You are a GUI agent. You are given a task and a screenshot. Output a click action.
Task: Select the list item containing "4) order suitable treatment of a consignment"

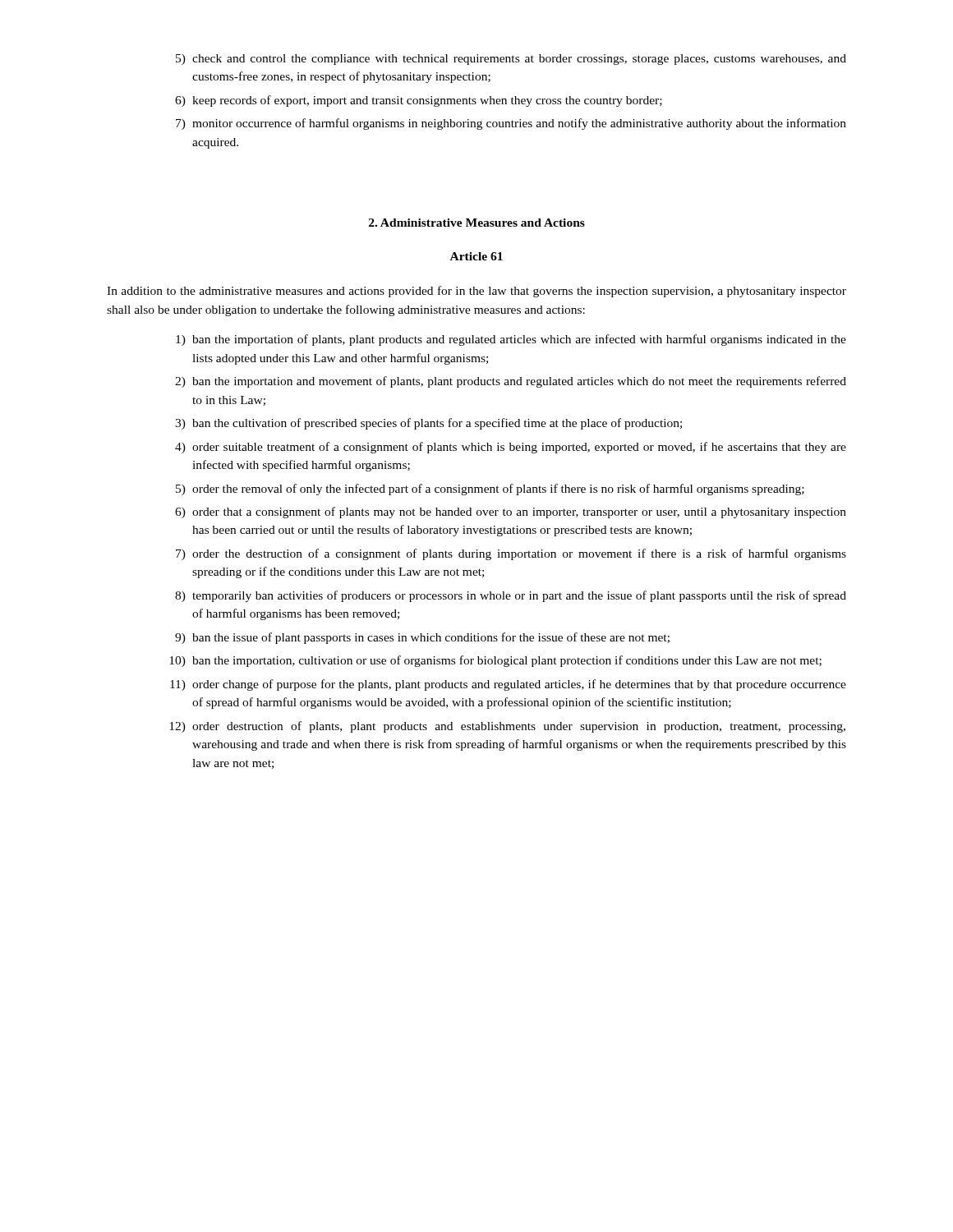pyautogui.click(x=501, y=456)
